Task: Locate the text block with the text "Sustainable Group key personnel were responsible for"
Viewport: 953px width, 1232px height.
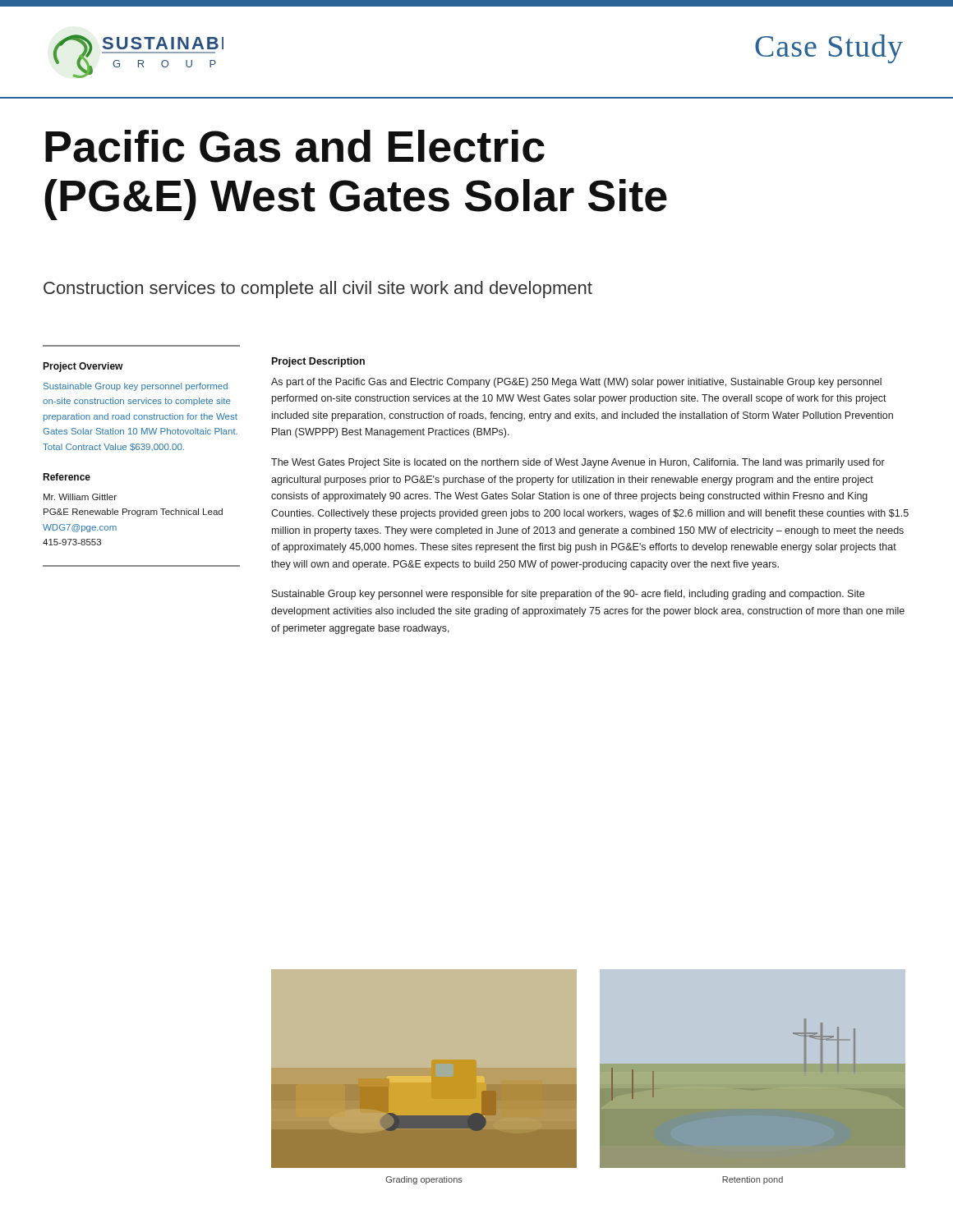Action: 591,611
